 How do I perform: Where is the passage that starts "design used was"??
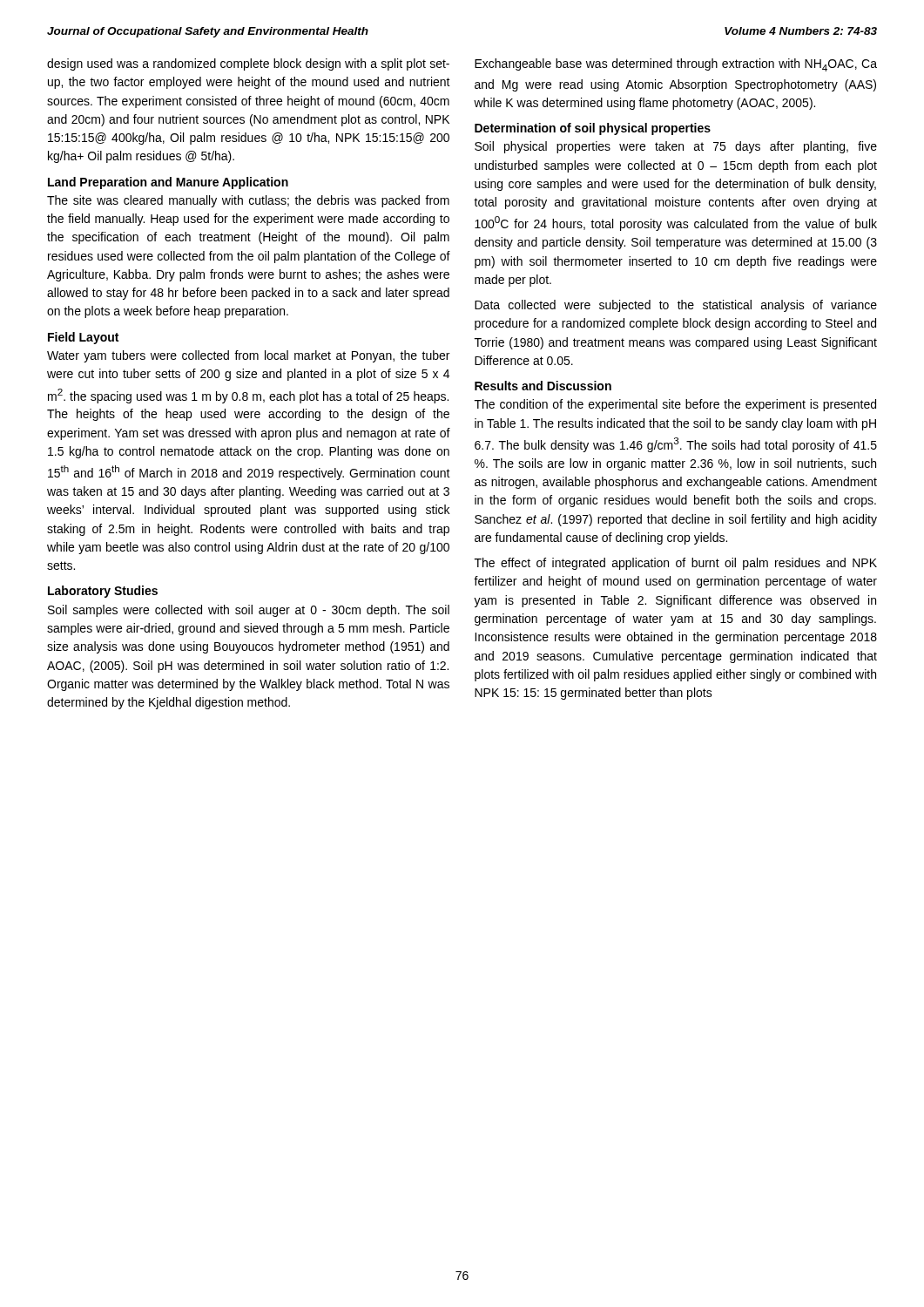248,111
